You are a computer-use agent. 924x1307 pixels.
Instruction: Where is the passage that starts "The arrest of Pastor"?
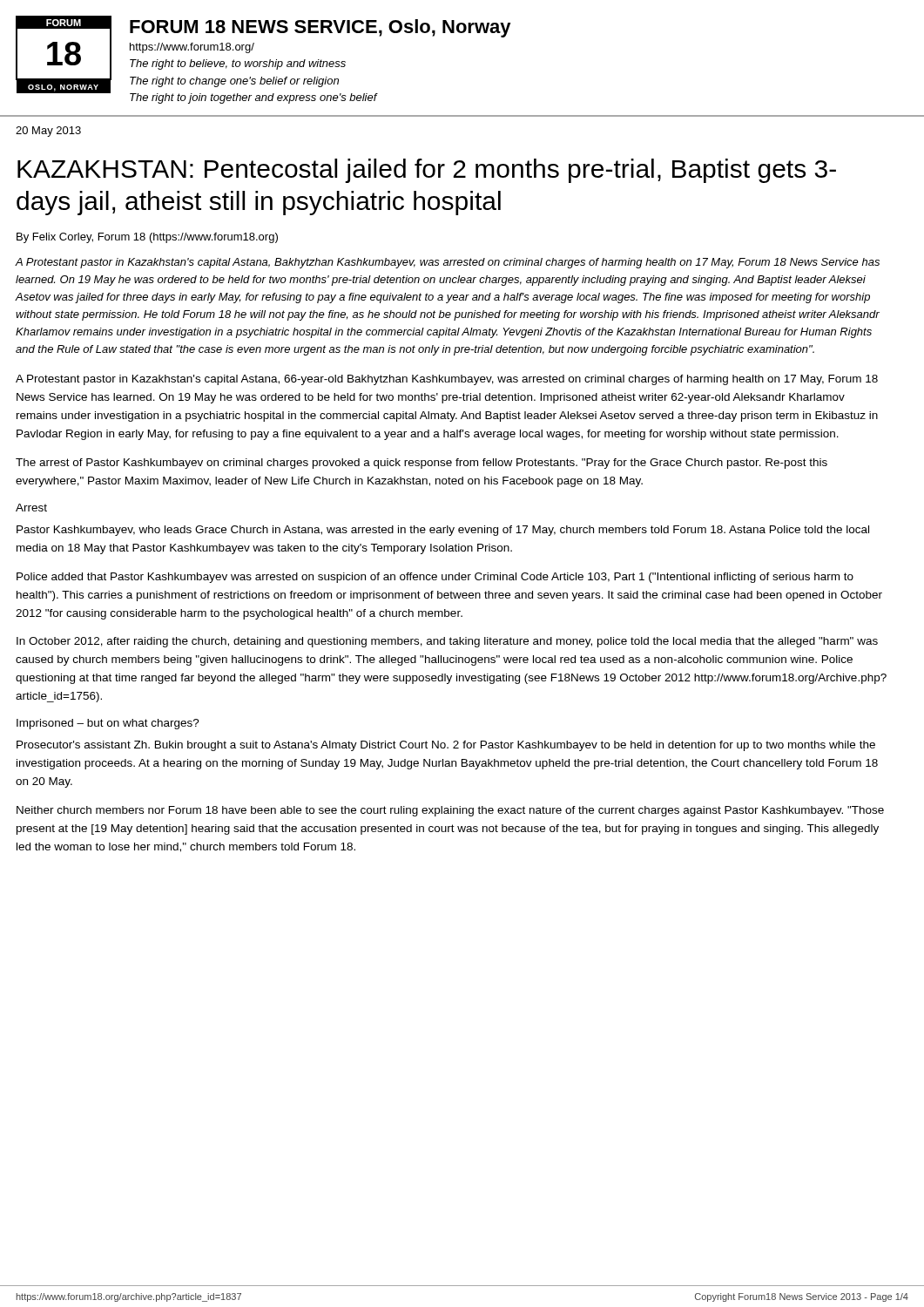point(422,471)
